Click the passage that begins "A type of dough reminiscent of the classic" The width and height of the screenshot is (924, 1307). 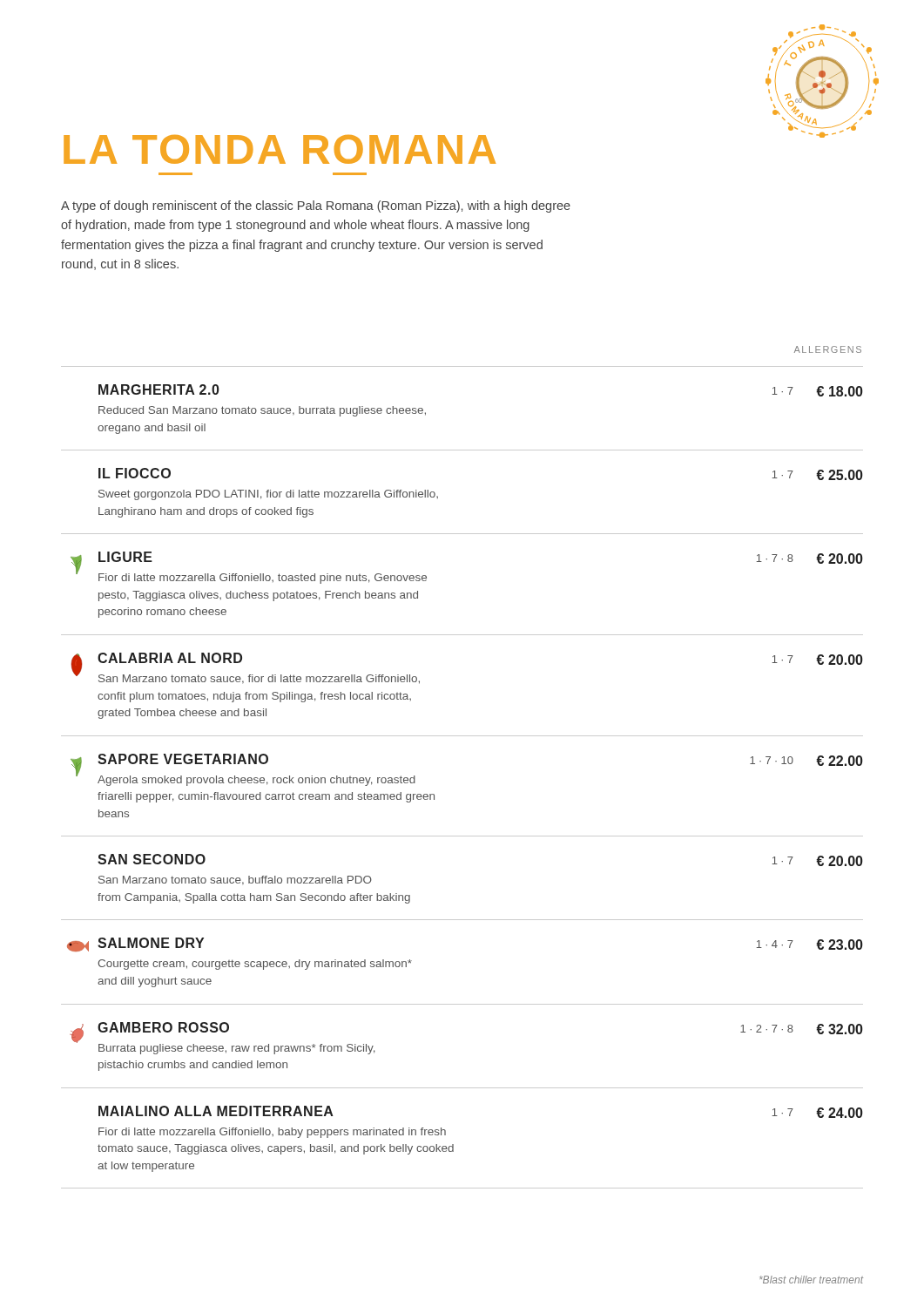[x=316, y=235]
